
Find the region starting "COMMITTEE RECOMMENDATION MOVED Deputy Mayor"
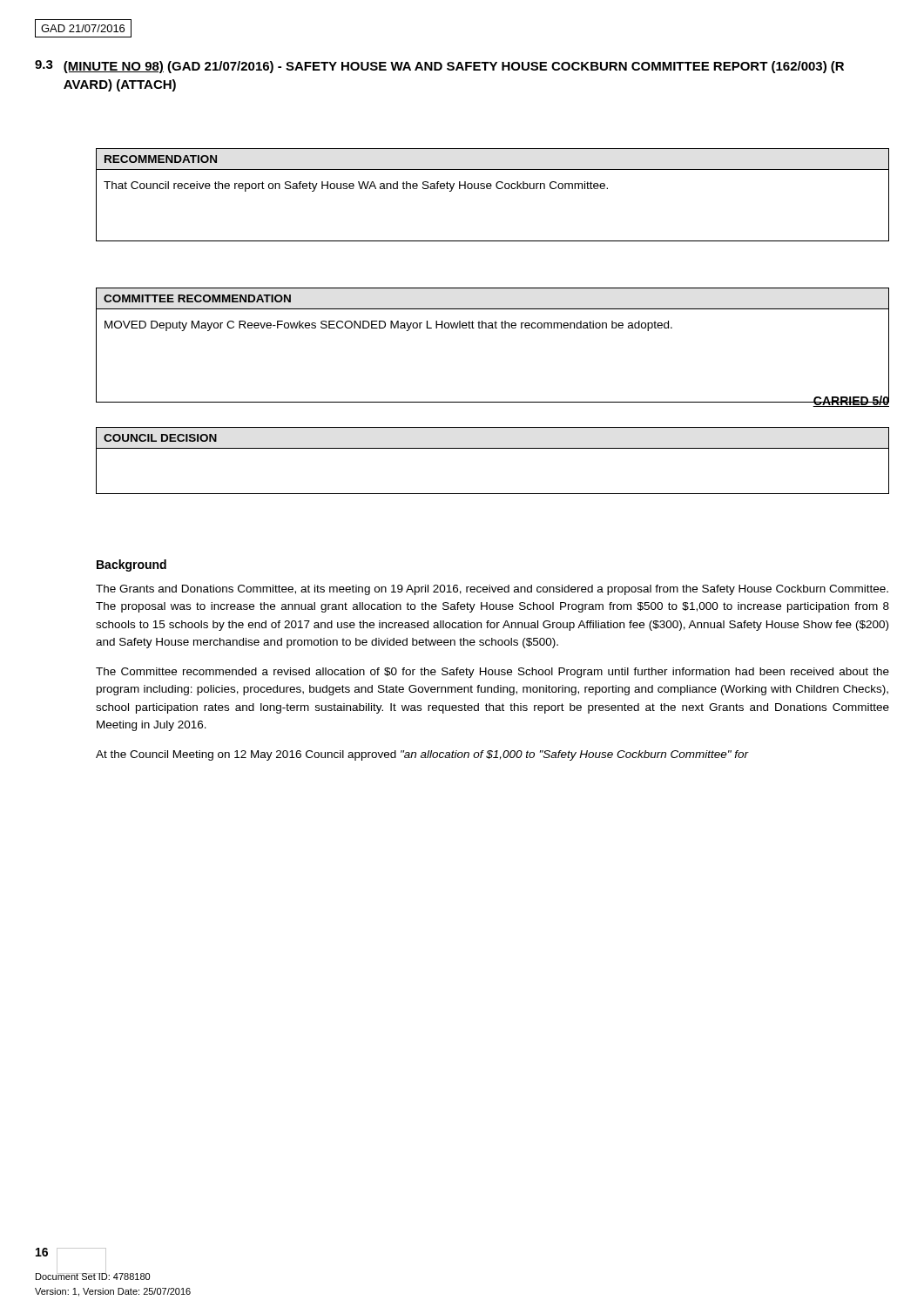(x=492, y=318)
